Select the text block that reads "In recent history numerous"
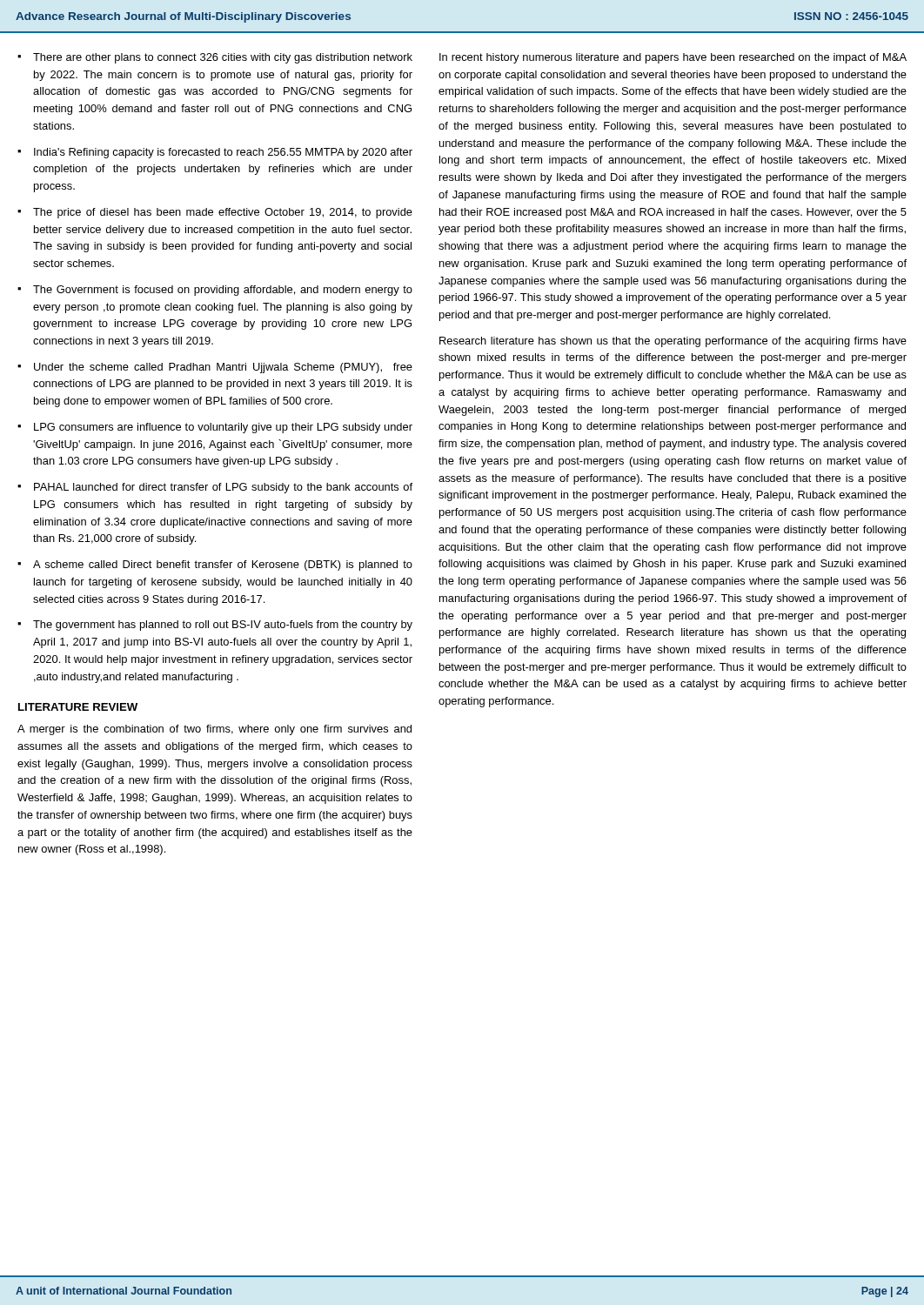Viewport: 924px width, 1305px height. click(673, 186)
